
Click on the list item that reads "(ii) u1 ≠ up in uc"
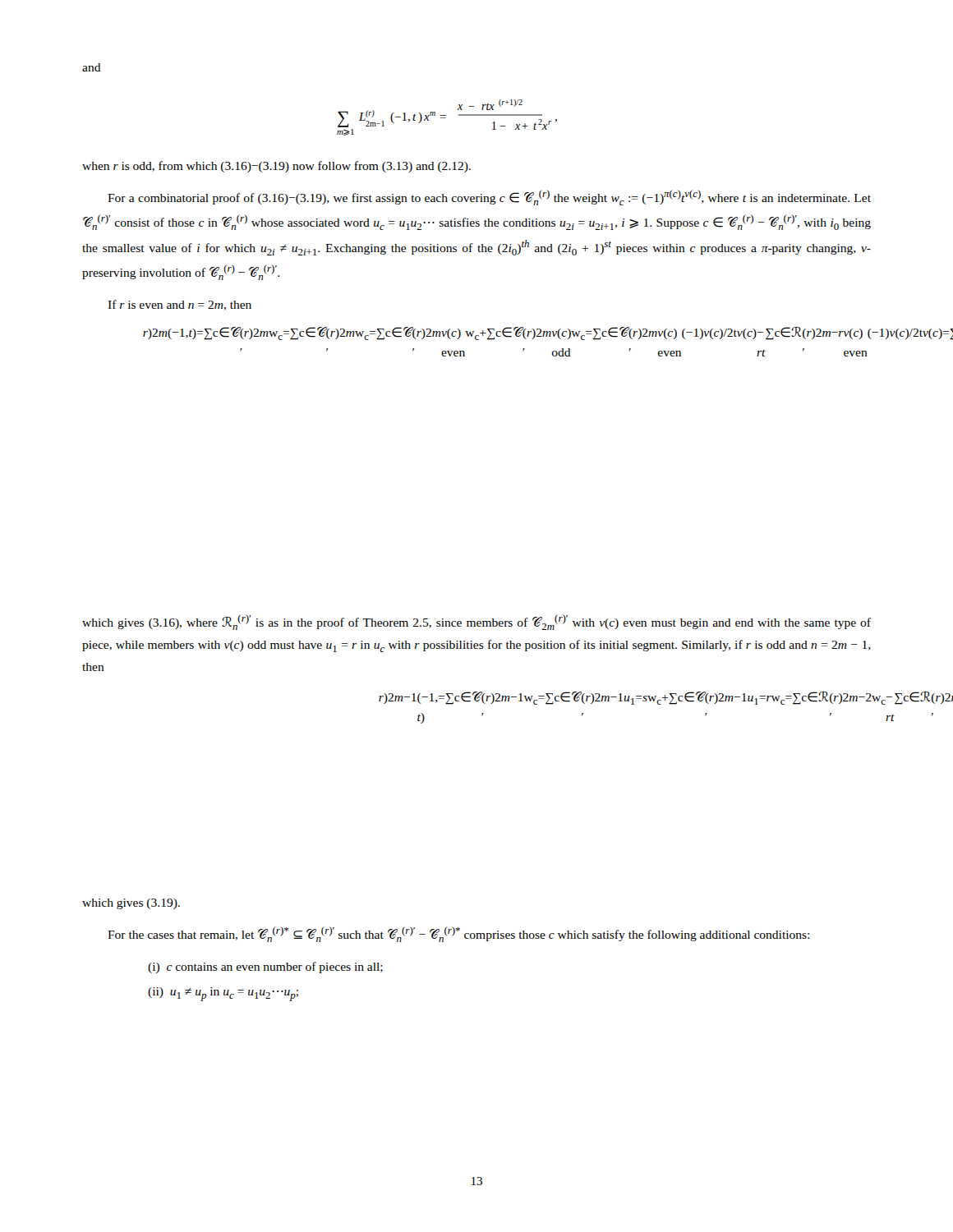(x=224, y=992)
